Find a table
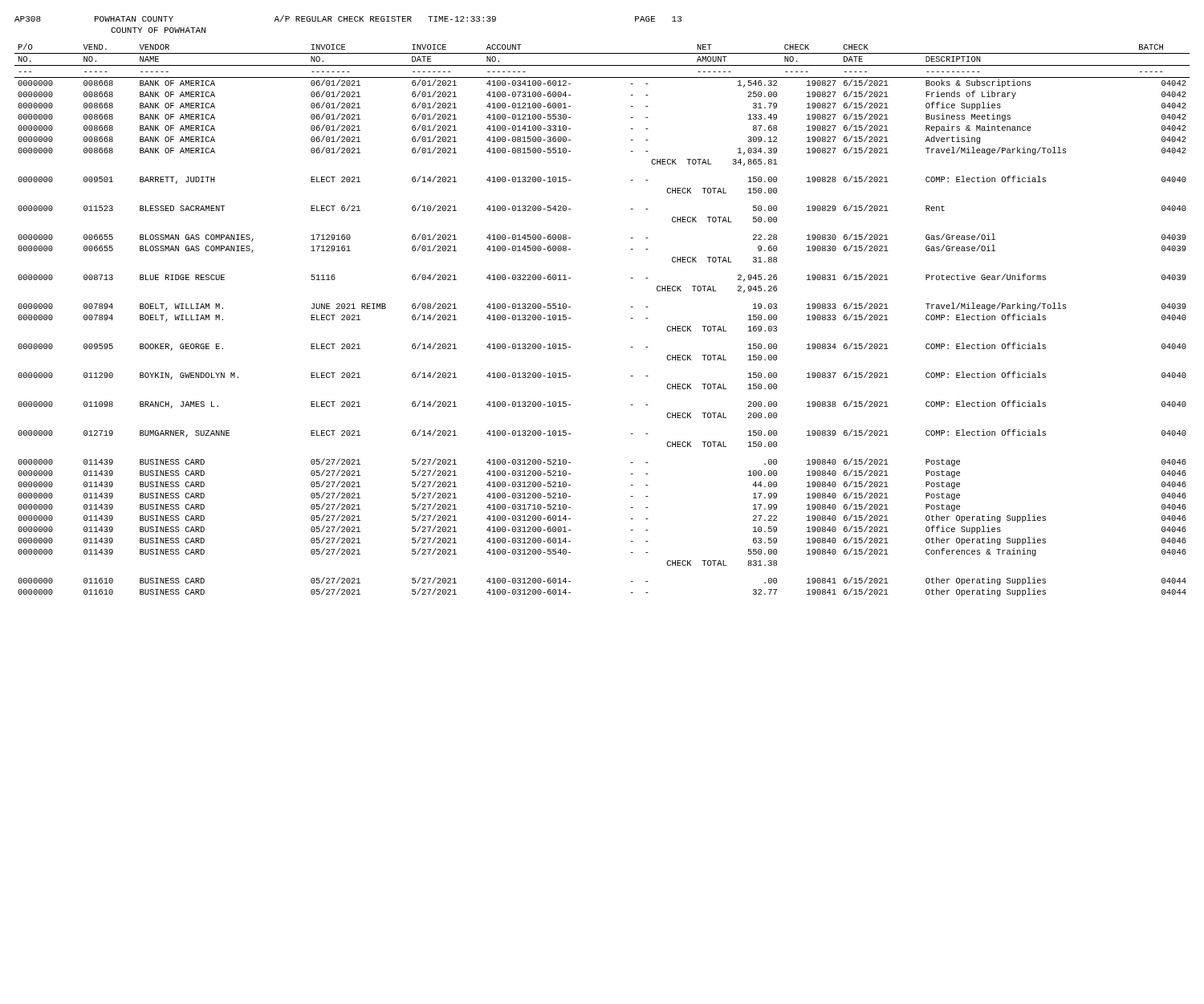 click(602, 320)
